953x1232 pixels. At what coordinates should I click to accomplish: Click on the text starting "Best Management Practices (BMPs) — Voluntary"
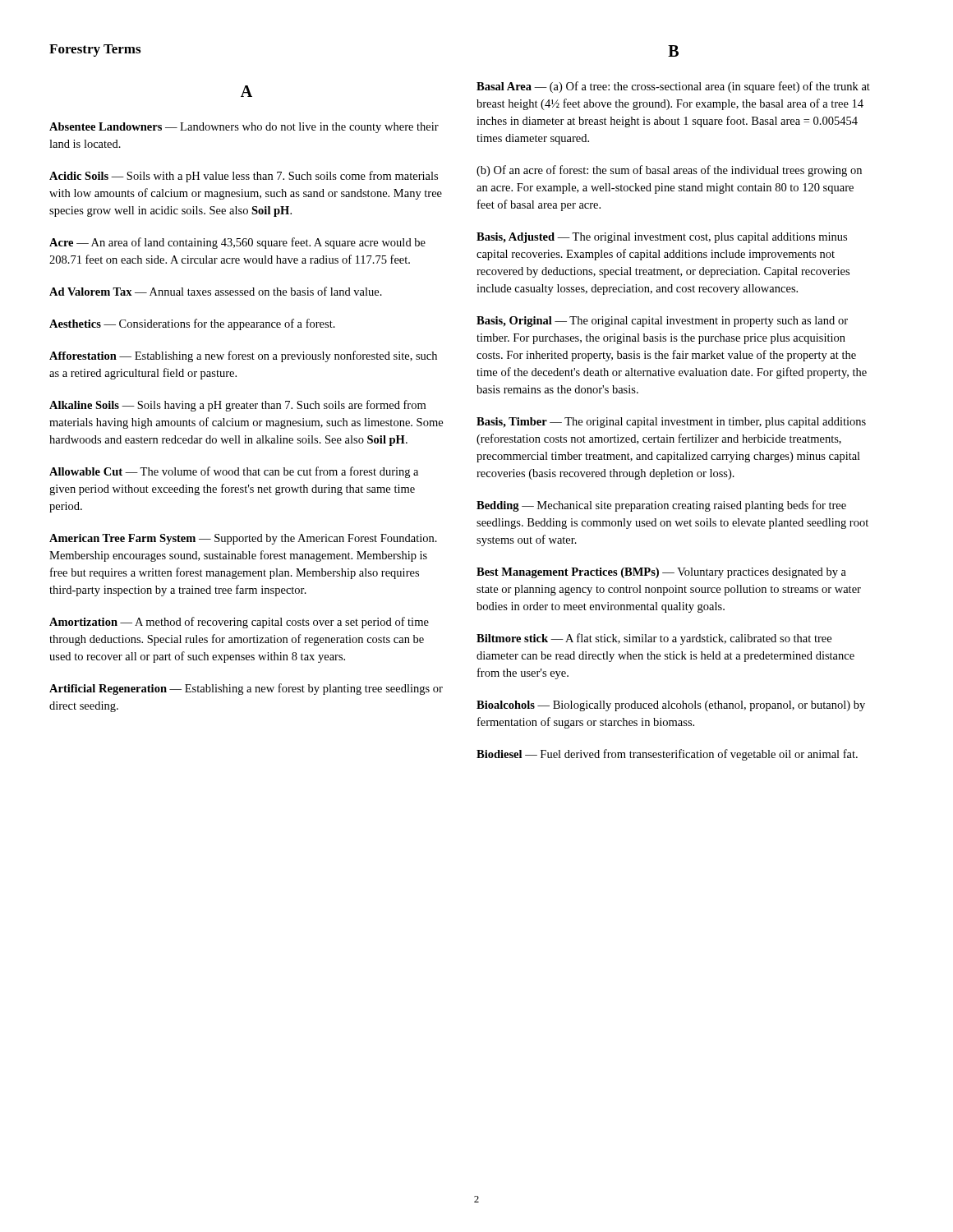(674, 590)
